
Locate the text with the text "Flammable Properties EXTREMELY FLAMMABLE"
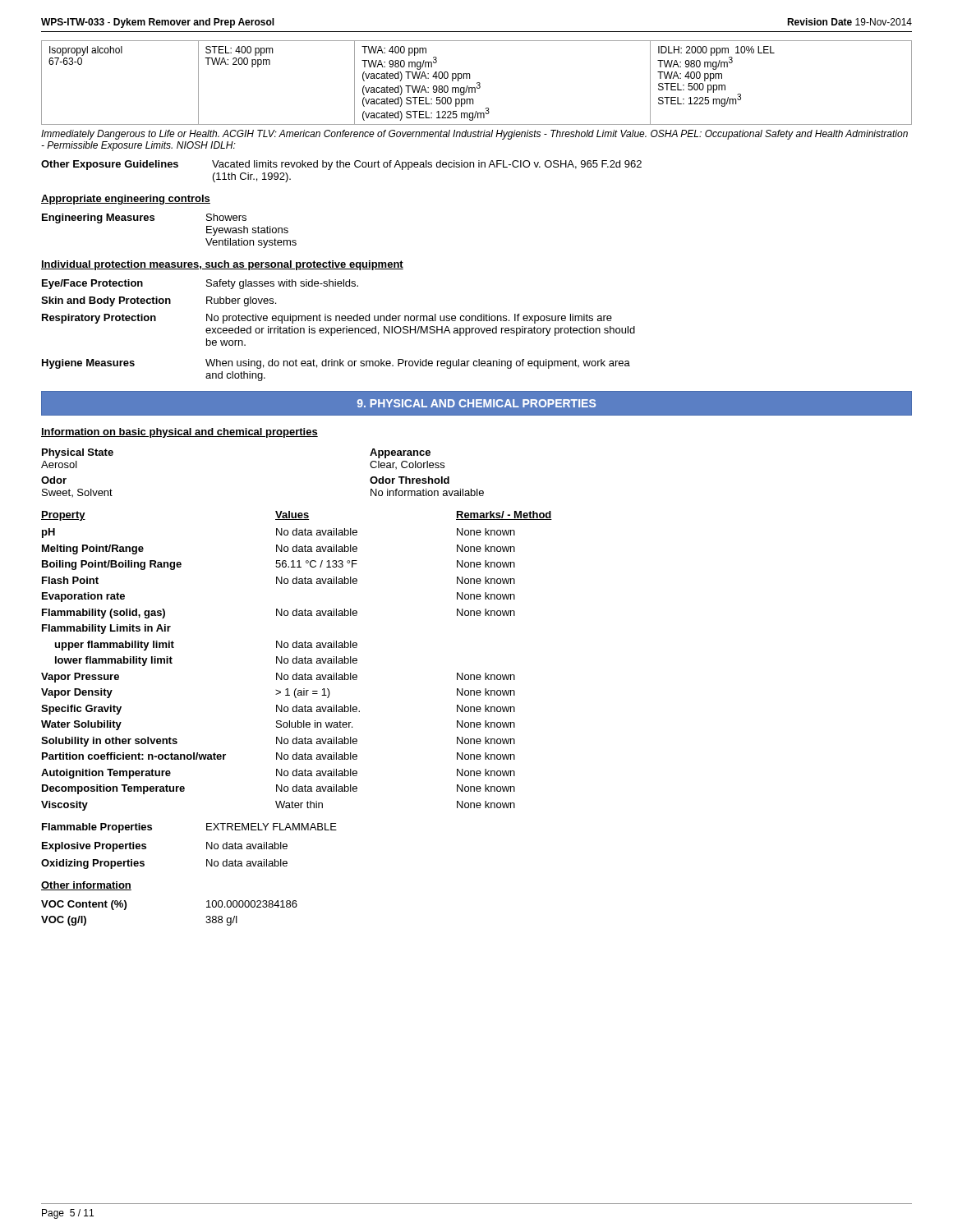coord(94,827)
